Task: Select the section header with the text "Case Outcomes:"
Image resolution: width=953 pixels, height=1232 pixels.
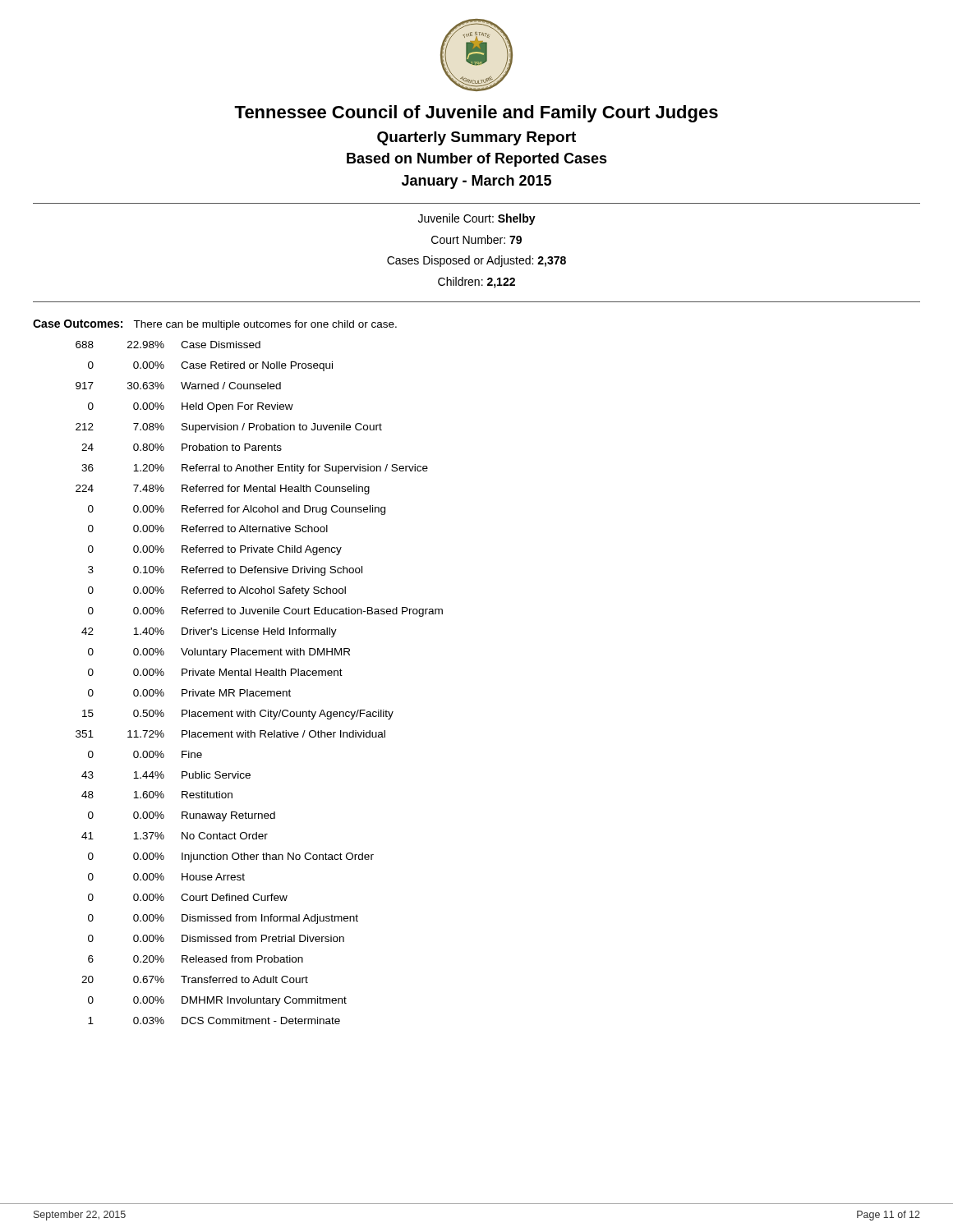Action: coord(78,324)
